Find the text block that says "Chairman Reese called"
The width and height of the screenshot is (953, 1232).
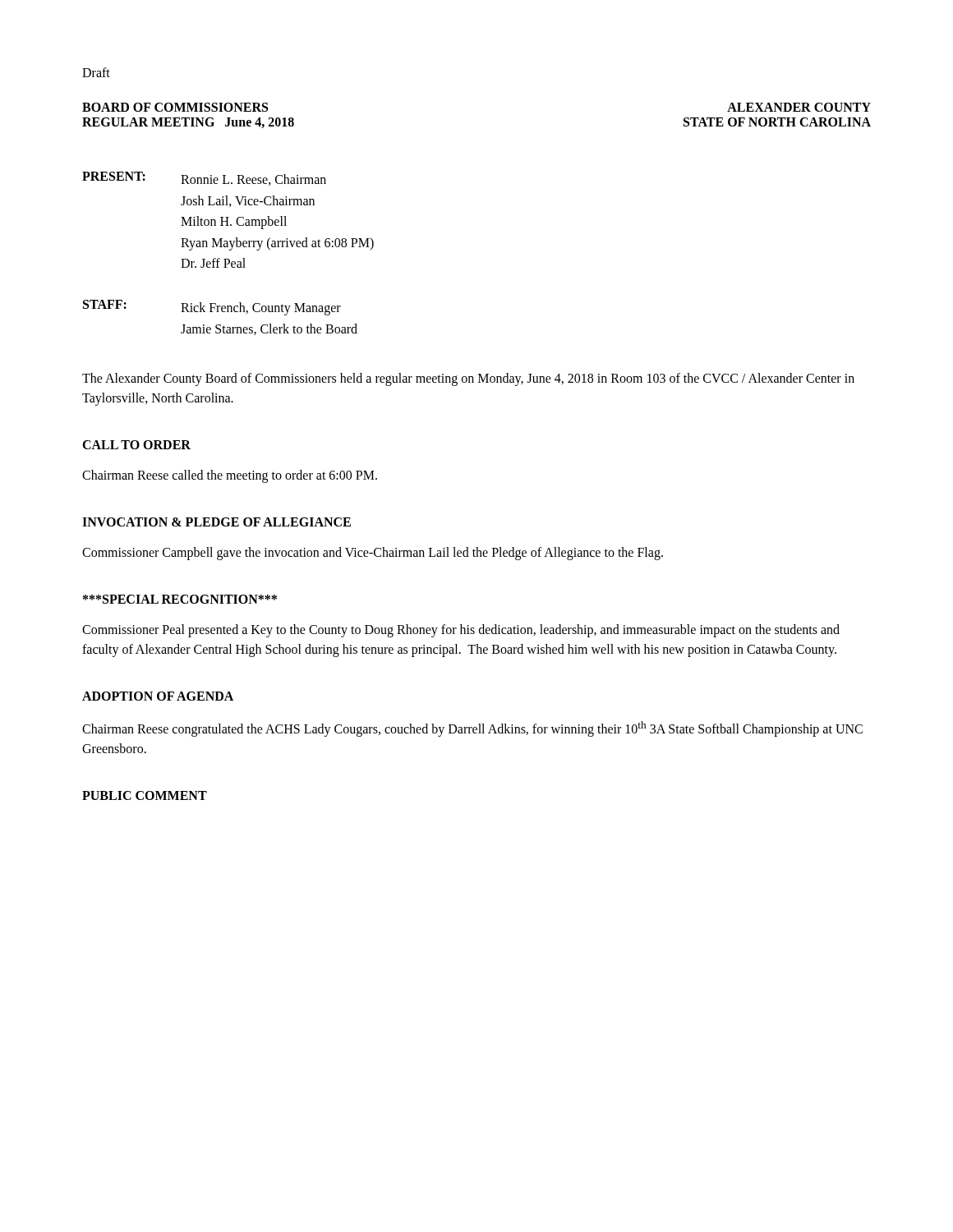230,475
